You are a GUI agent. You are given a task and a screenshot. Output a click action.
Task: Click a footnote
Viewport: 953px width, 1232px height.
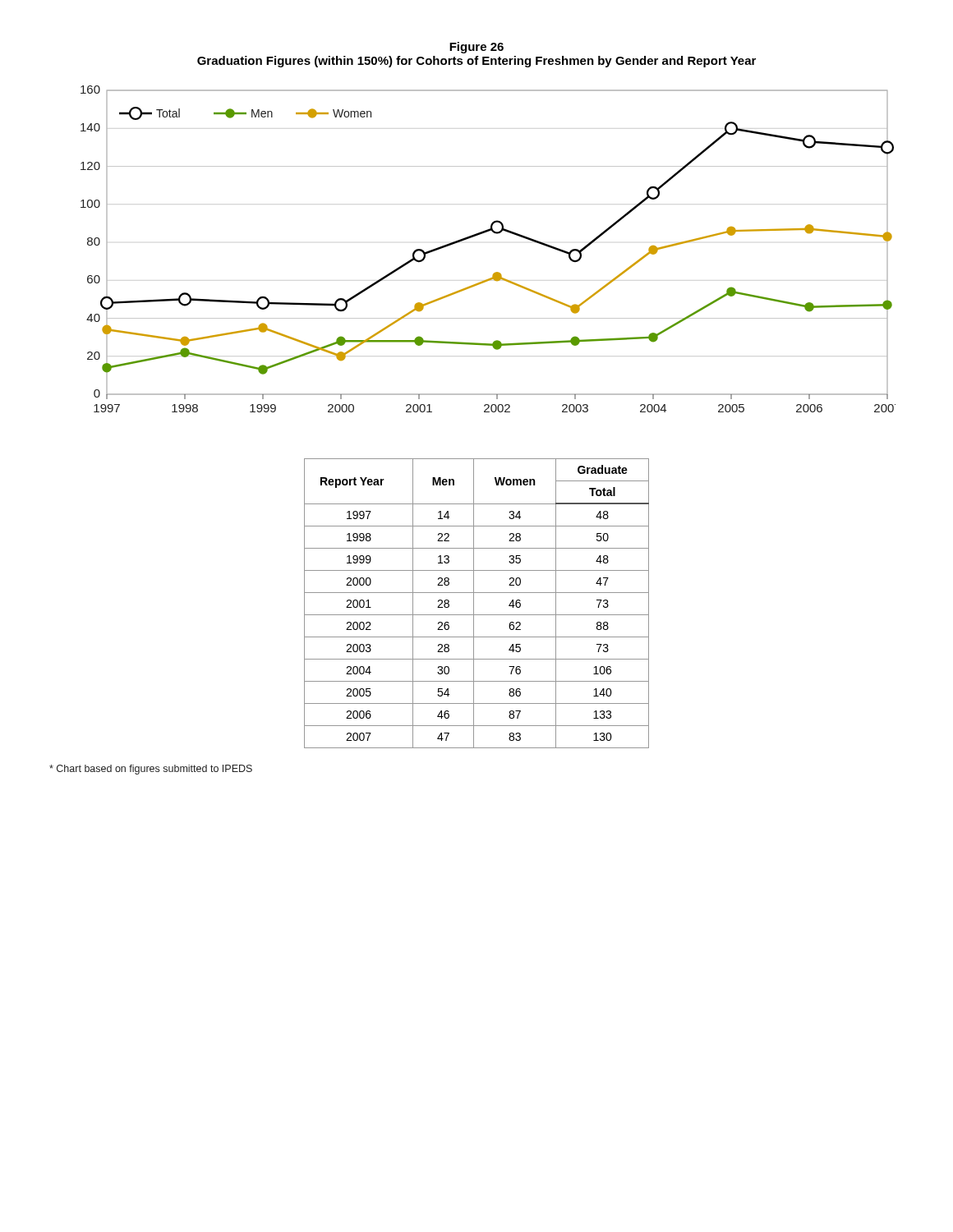151,769
